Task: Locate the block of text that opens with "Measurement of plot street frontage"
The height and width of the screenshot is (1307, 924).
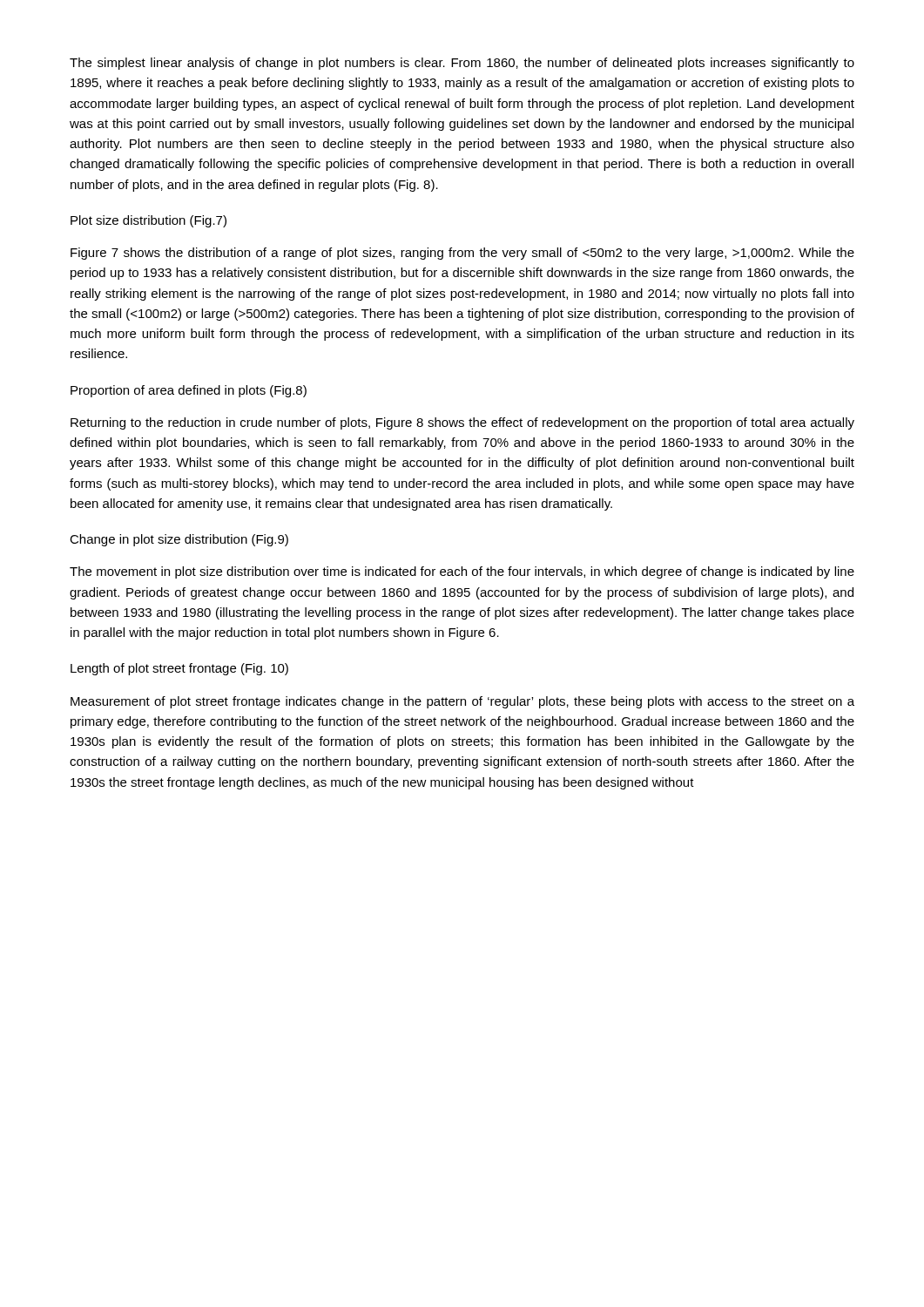Action: pos(462,741)
